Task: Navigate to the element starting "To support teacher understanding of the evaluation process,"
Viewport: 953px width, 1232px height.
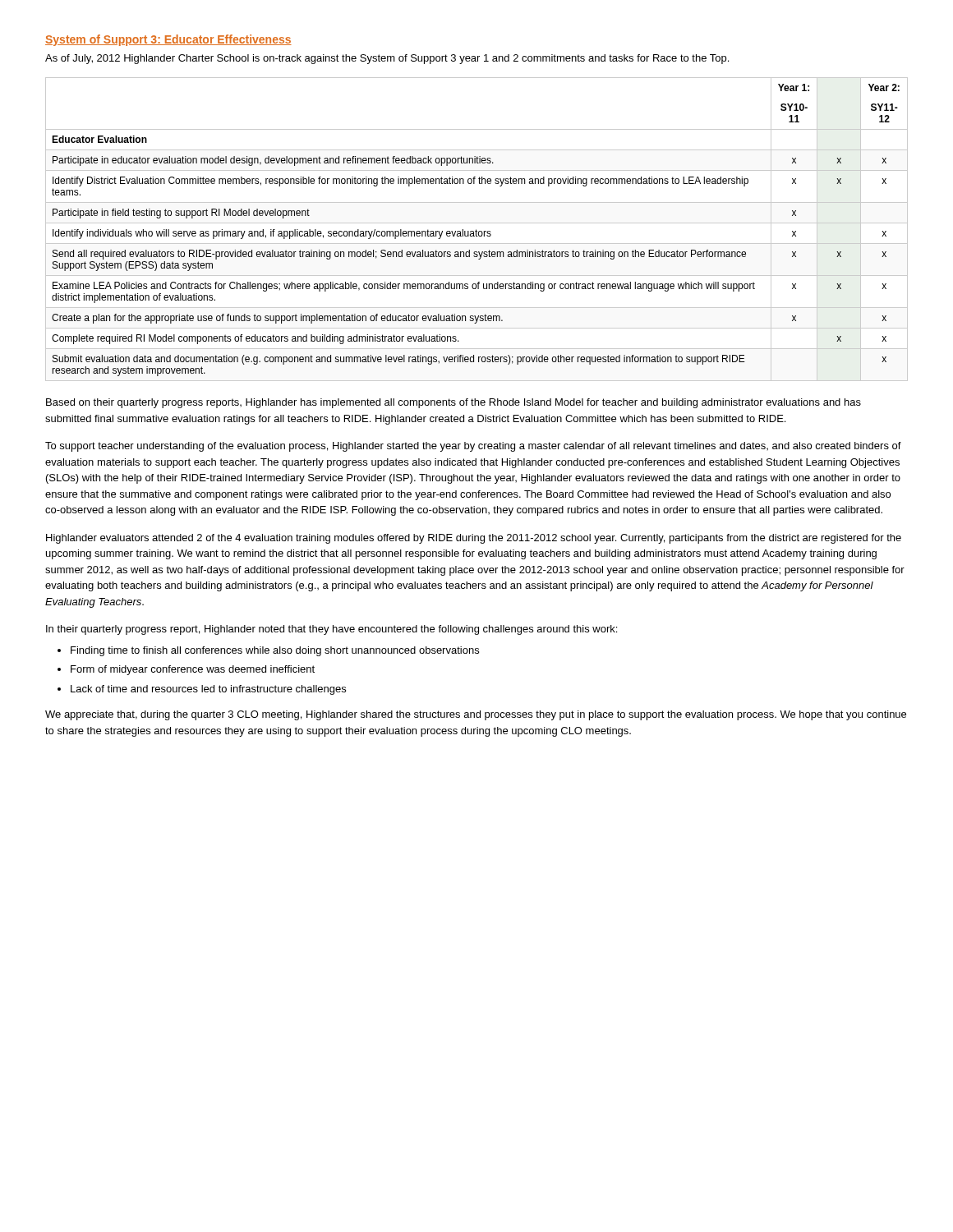Action: click(473, 478)
